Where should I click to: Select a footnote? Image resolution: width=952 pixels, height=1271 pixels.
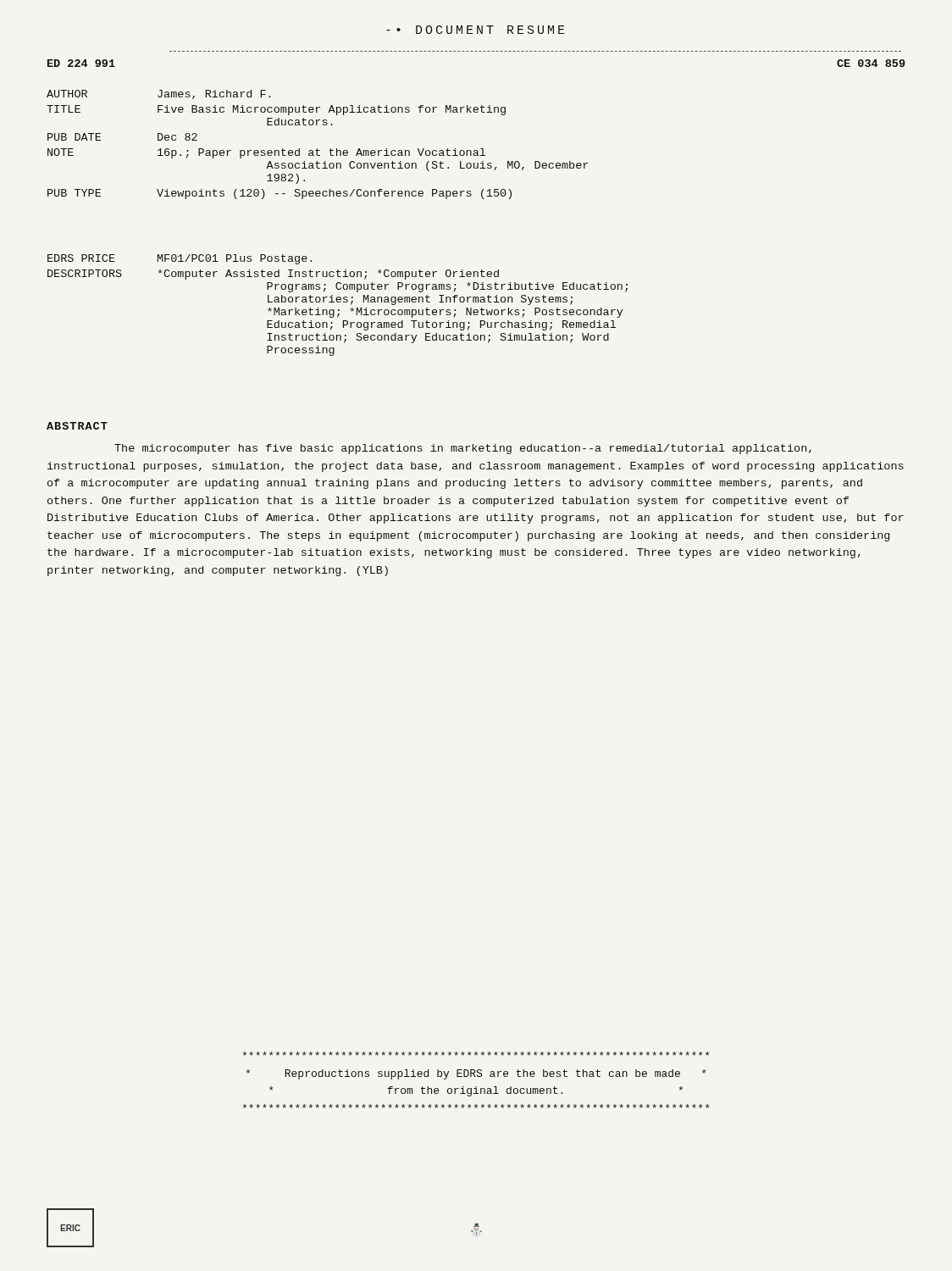coord(476,1083)
